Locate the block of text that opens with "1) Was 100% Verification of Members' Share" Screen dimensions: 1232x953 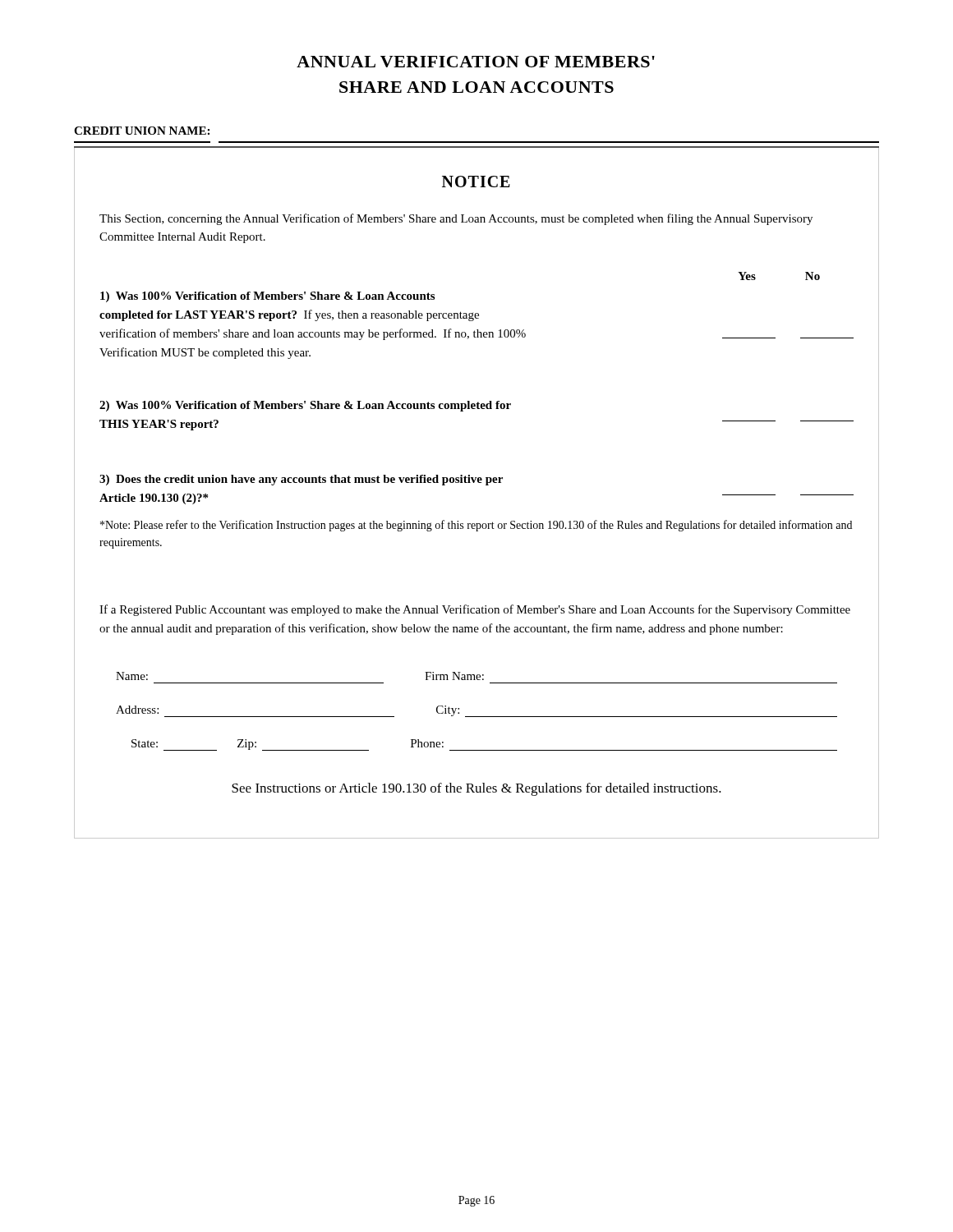pos(476,325)
